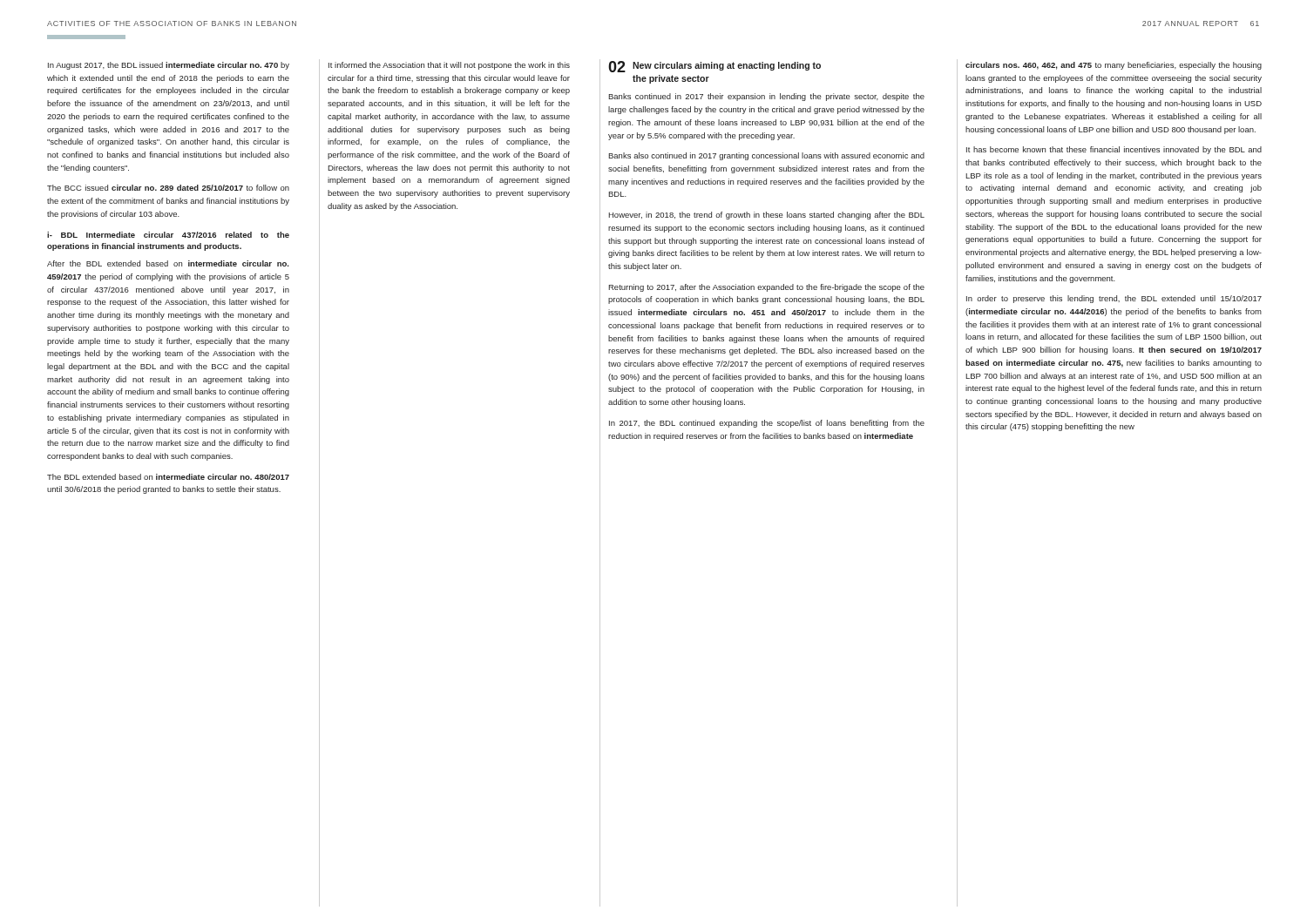Click on the text block with the text "Returning to 2017, after the Association expanded"
This screenshot has width=1307, height=924.
(x=766, y=345)
